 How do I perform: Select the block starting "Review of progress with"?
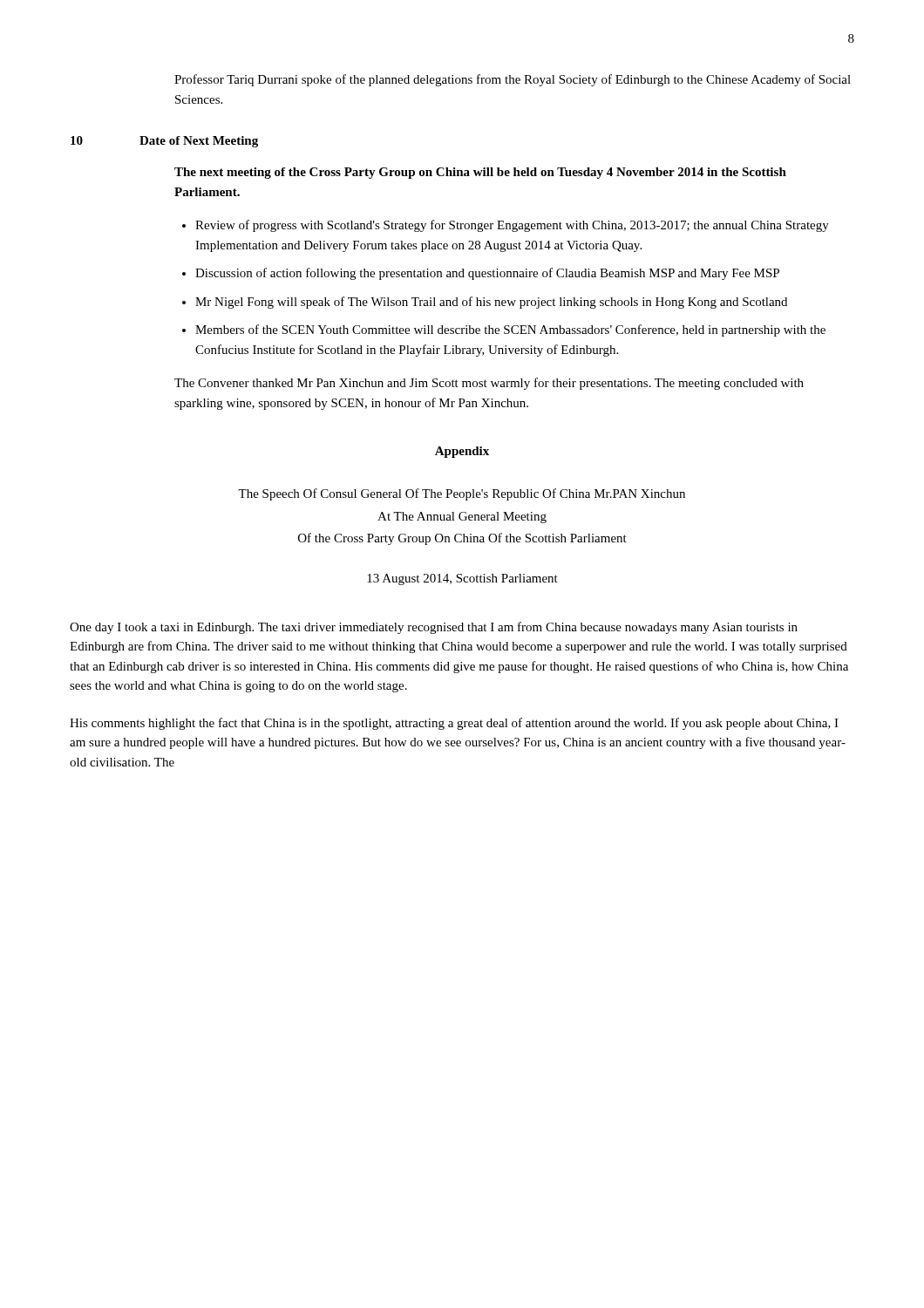pos(512,235)
